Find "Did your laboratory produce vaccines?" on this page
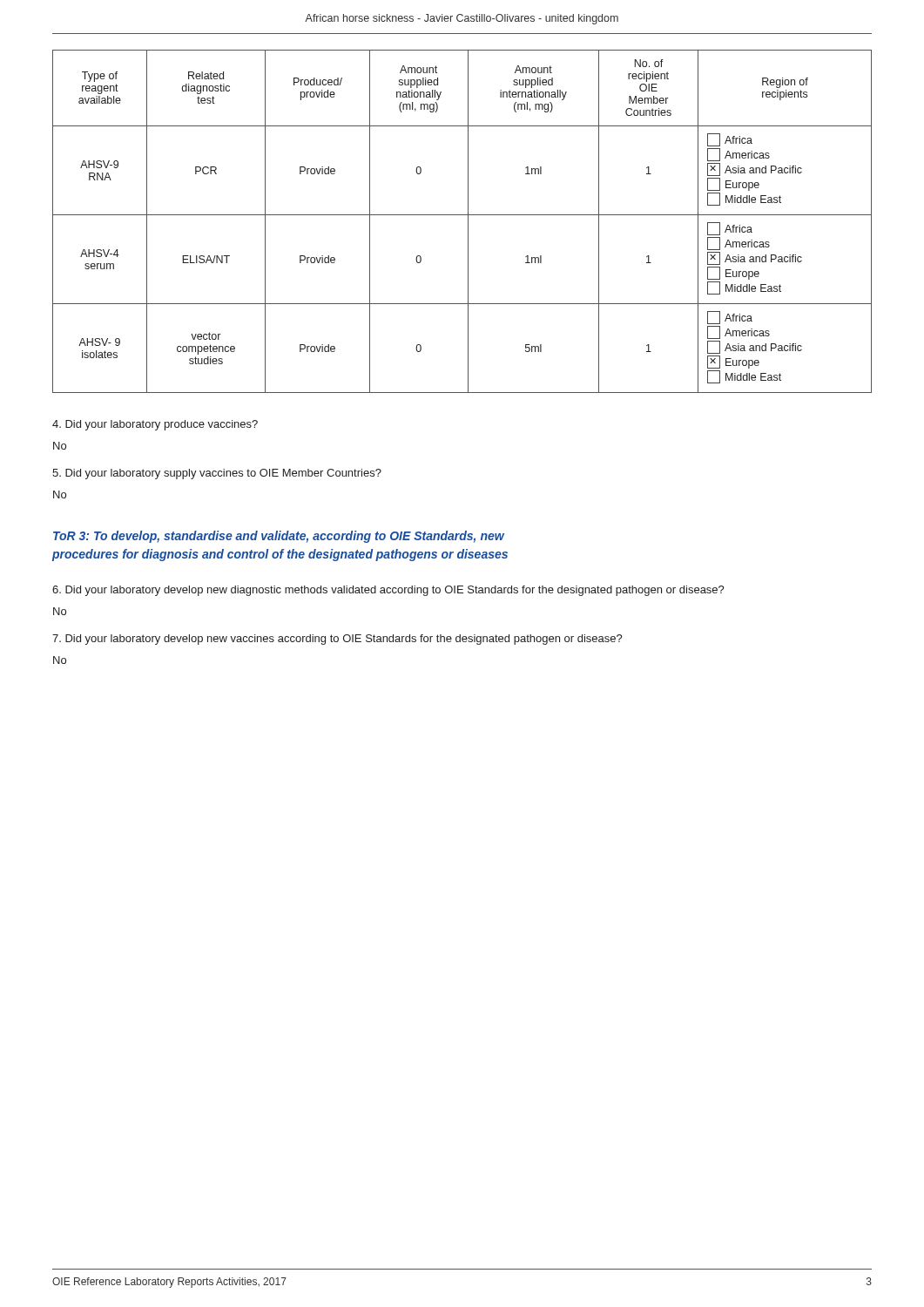The image size is (924, 1307). pos(155,425)
